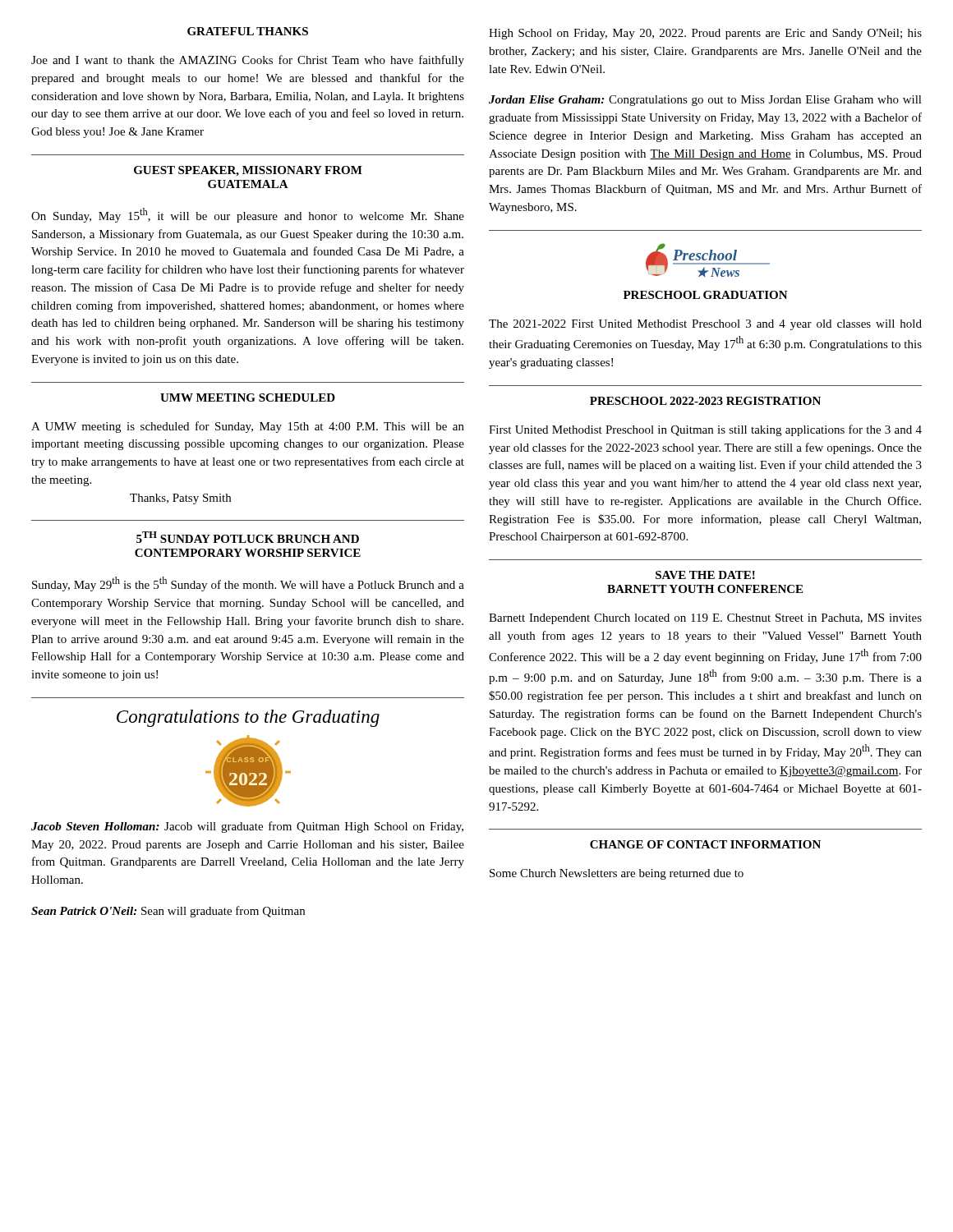The image size is (953, 1232).
Task: Point to the passage starting "UMW MEETING SCHEDULED"
Action: 248,398
